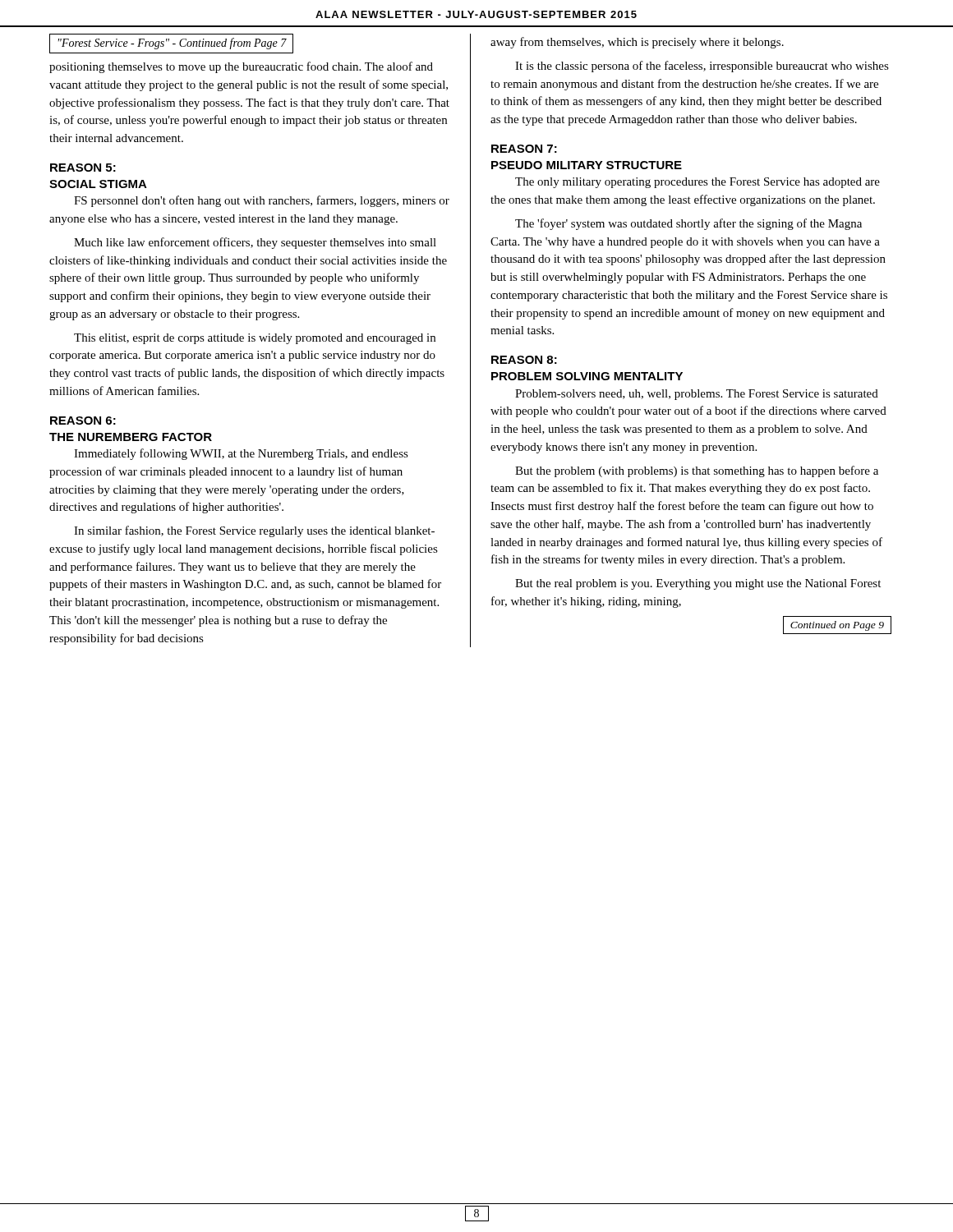Navigate to the block starting "The only military operating procedures"
Image resolution: width=953 pixels, height=1232 pixels.
(691, 257)
